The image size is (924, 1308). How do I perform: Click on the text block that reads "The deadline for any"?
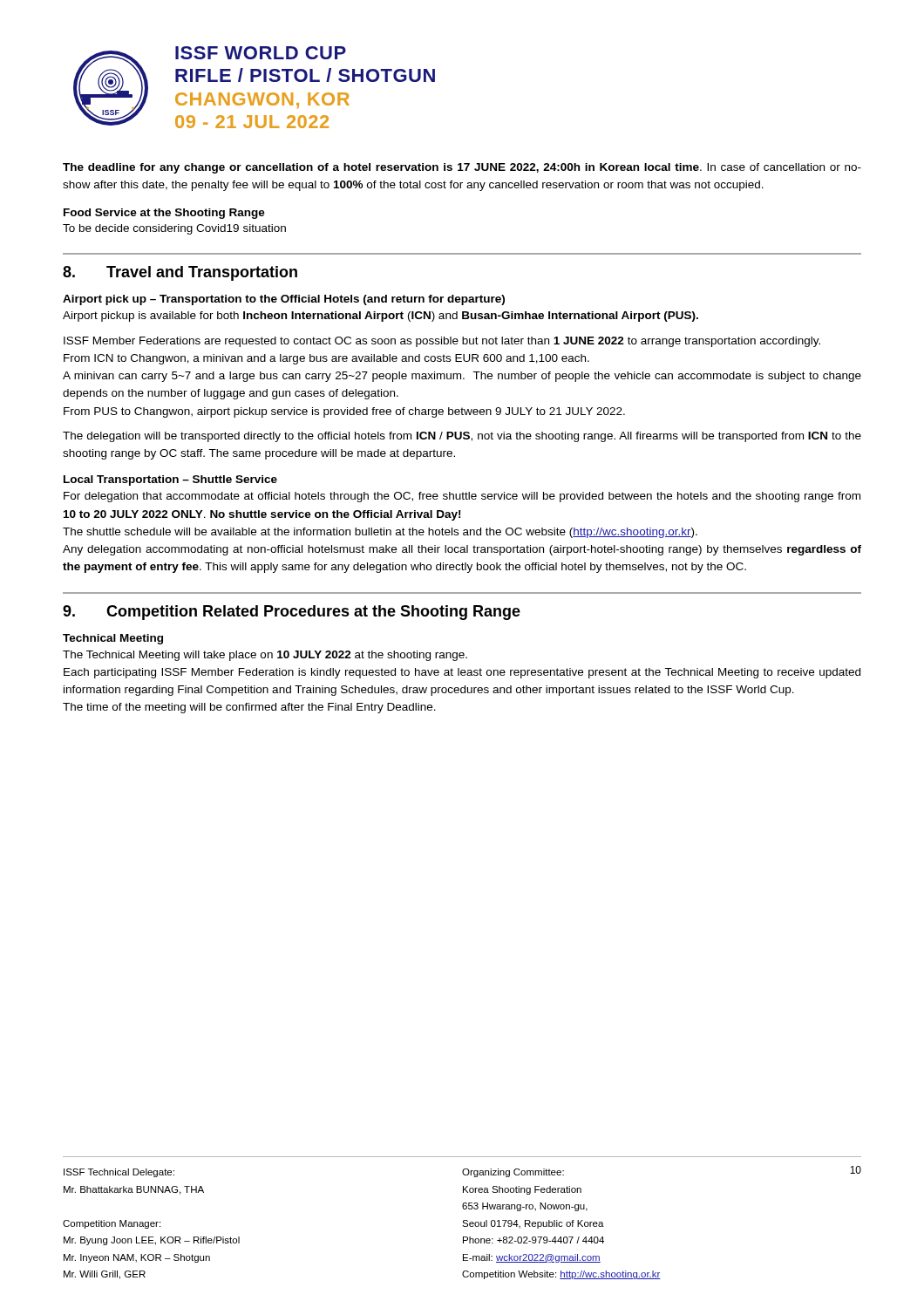[x=462, y=175]
